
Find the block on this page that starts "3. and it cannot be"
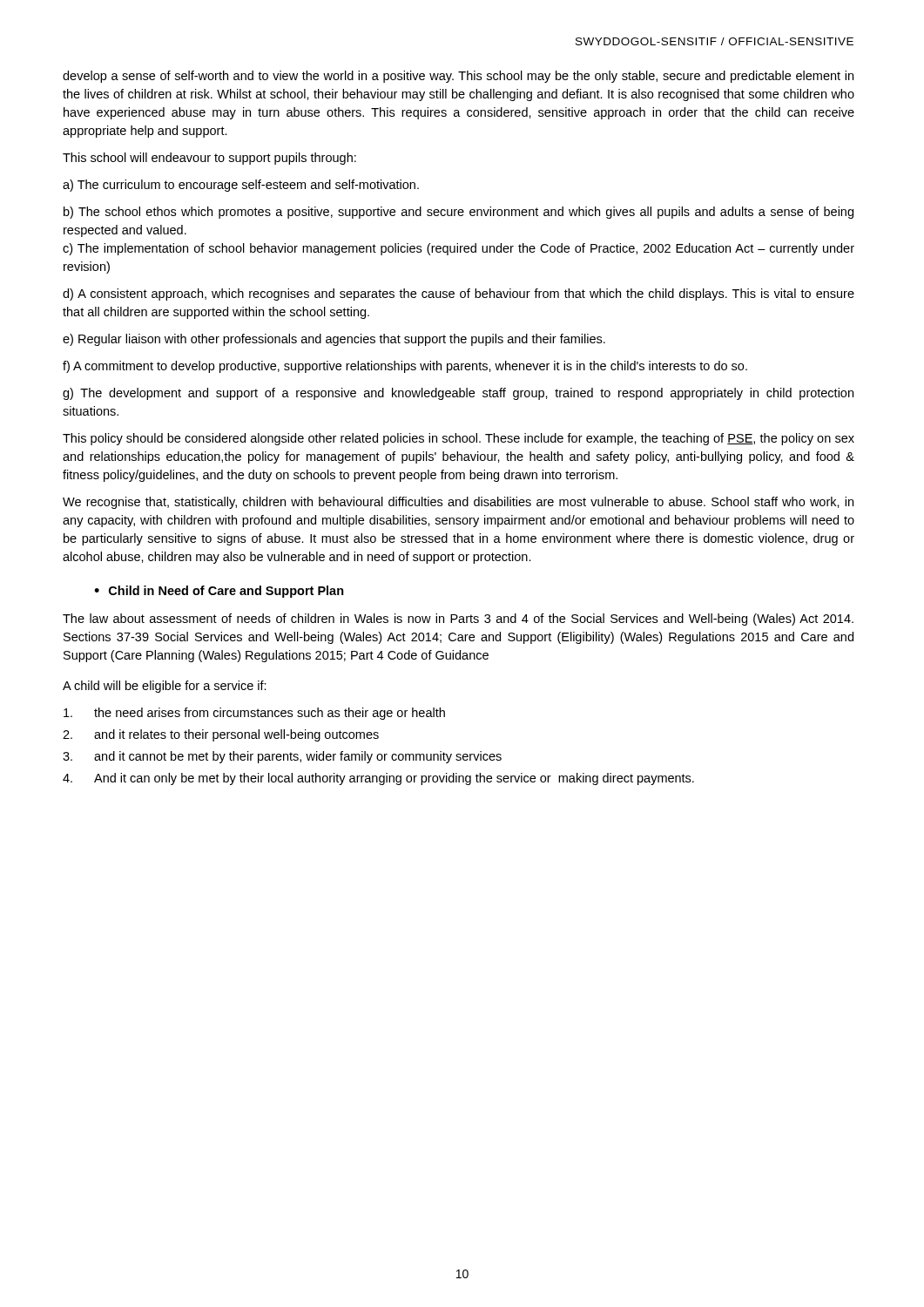(x=459, y=757)
